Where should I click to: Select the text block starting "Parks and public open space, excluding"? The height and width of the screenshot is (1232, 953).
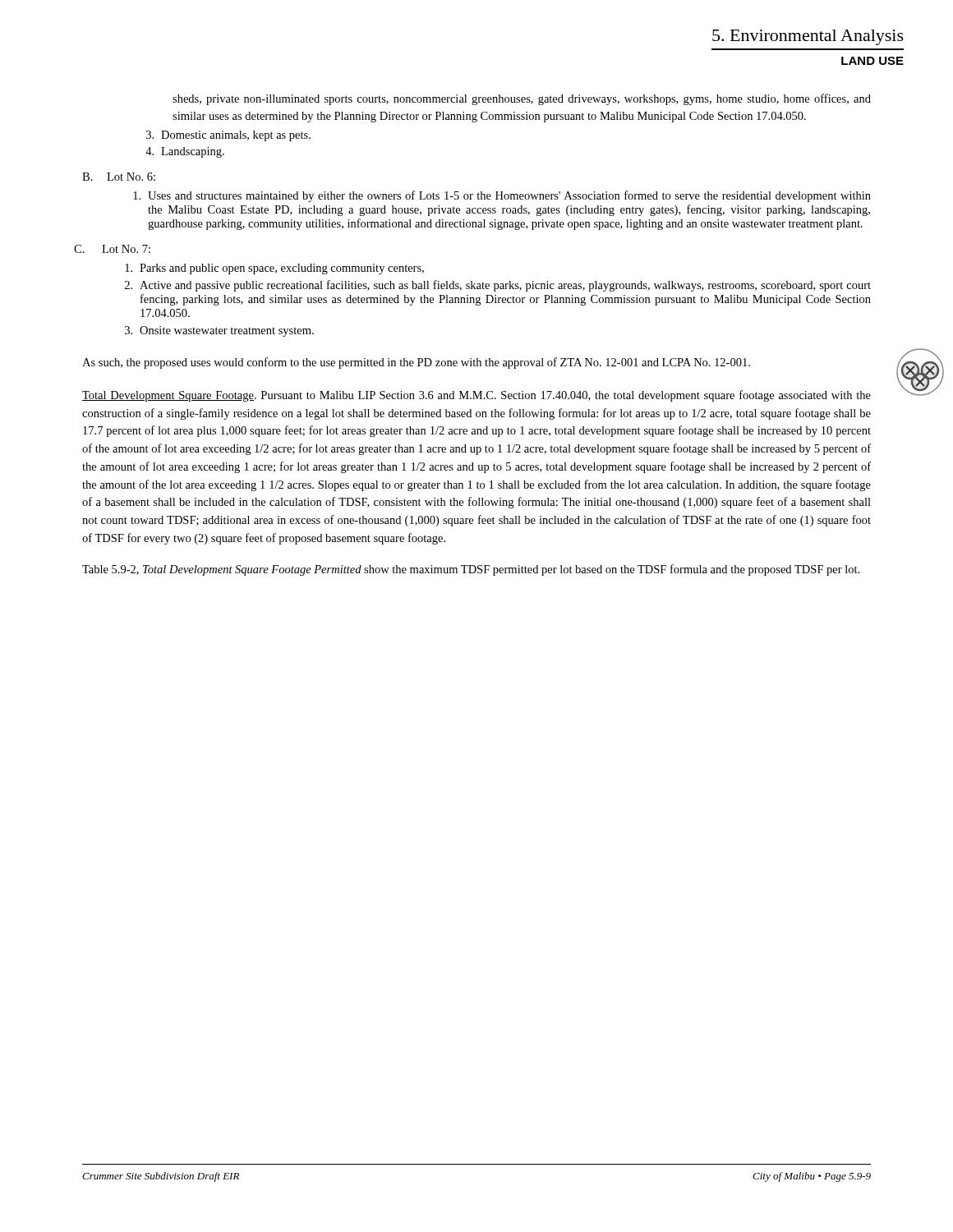pos(274,269)
